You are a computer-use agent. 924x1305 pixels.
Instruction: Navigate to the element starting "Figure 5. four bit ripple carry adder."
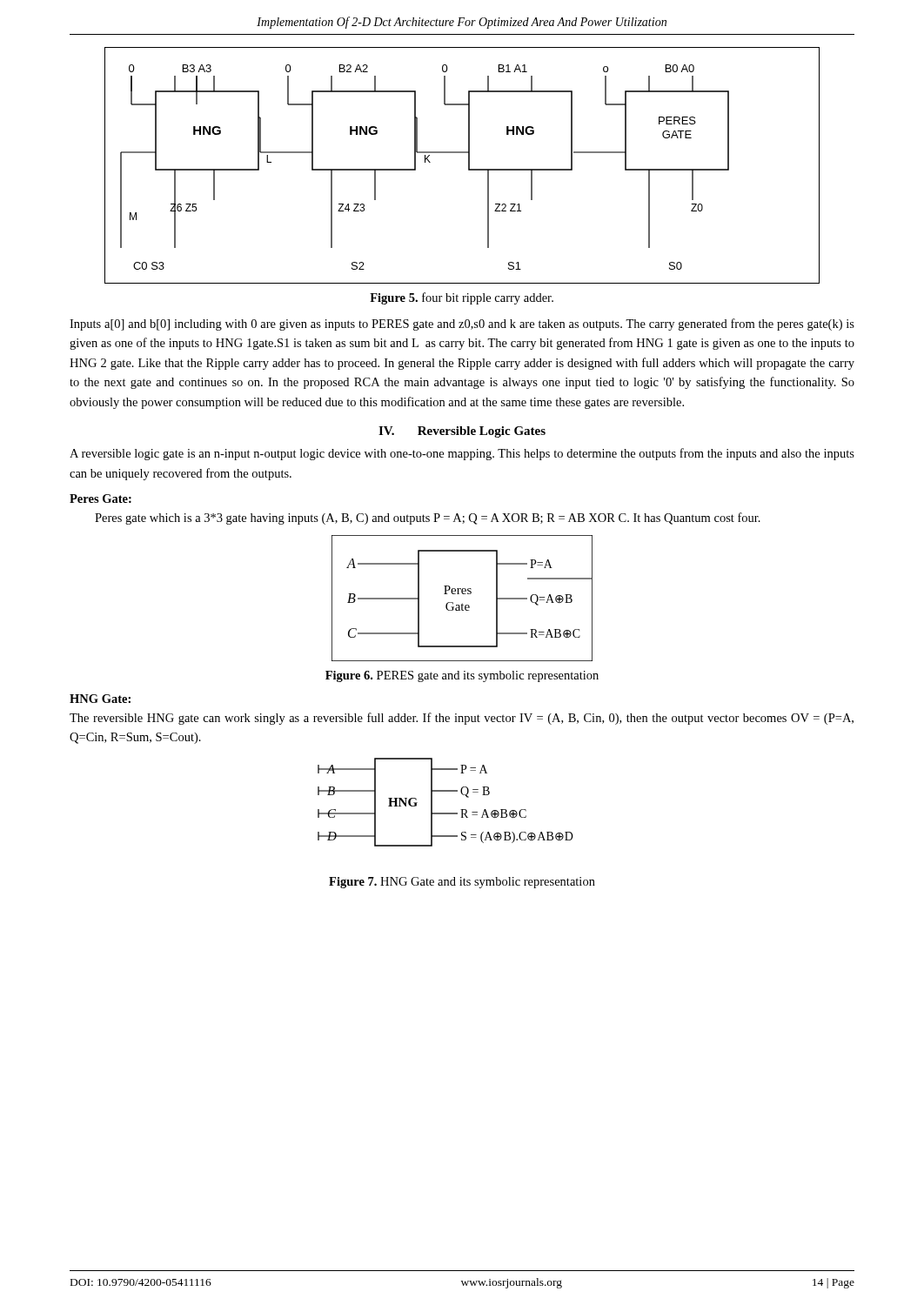462,298
